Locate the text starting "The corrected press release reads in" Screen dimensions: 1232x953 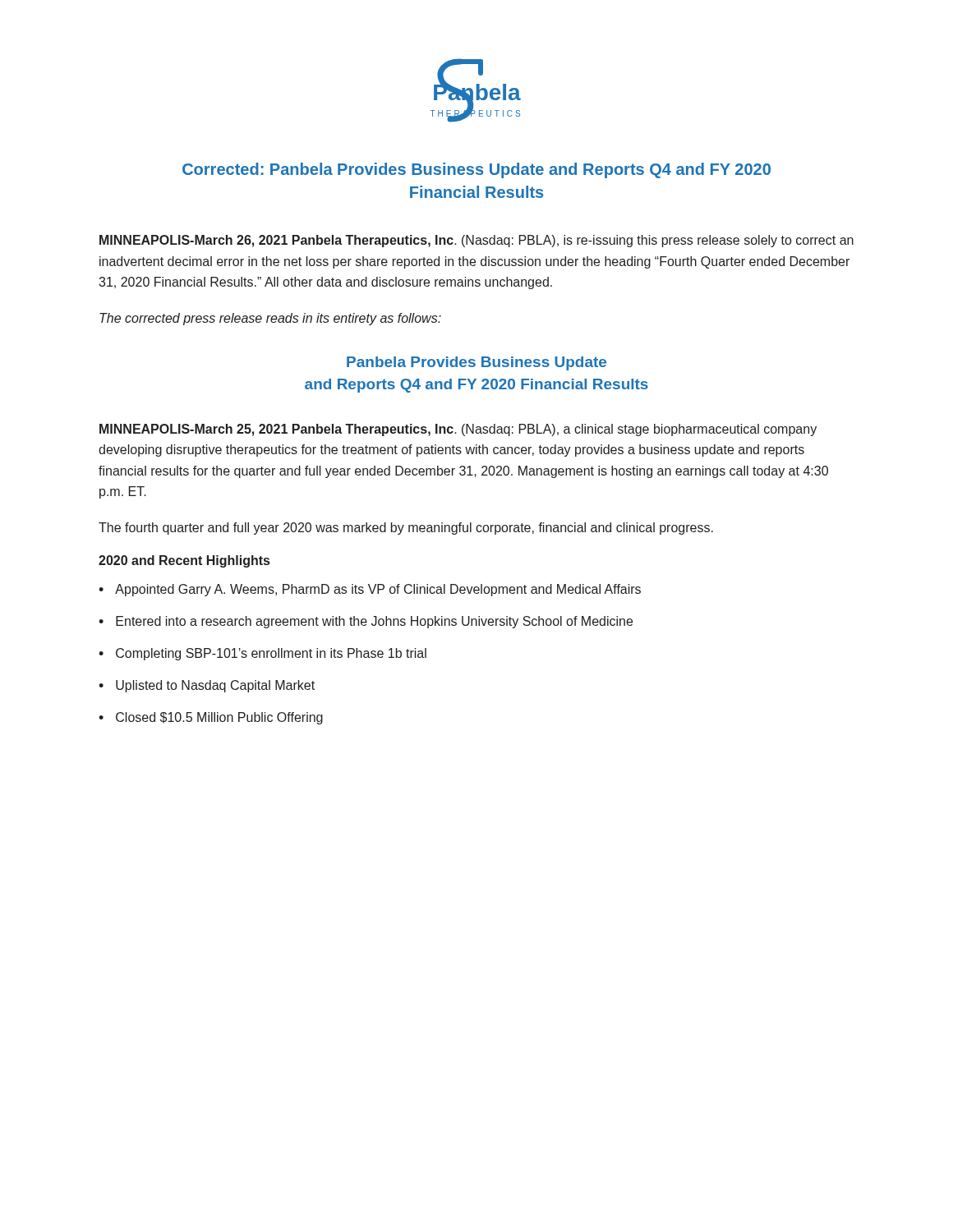tap(270, 318)
